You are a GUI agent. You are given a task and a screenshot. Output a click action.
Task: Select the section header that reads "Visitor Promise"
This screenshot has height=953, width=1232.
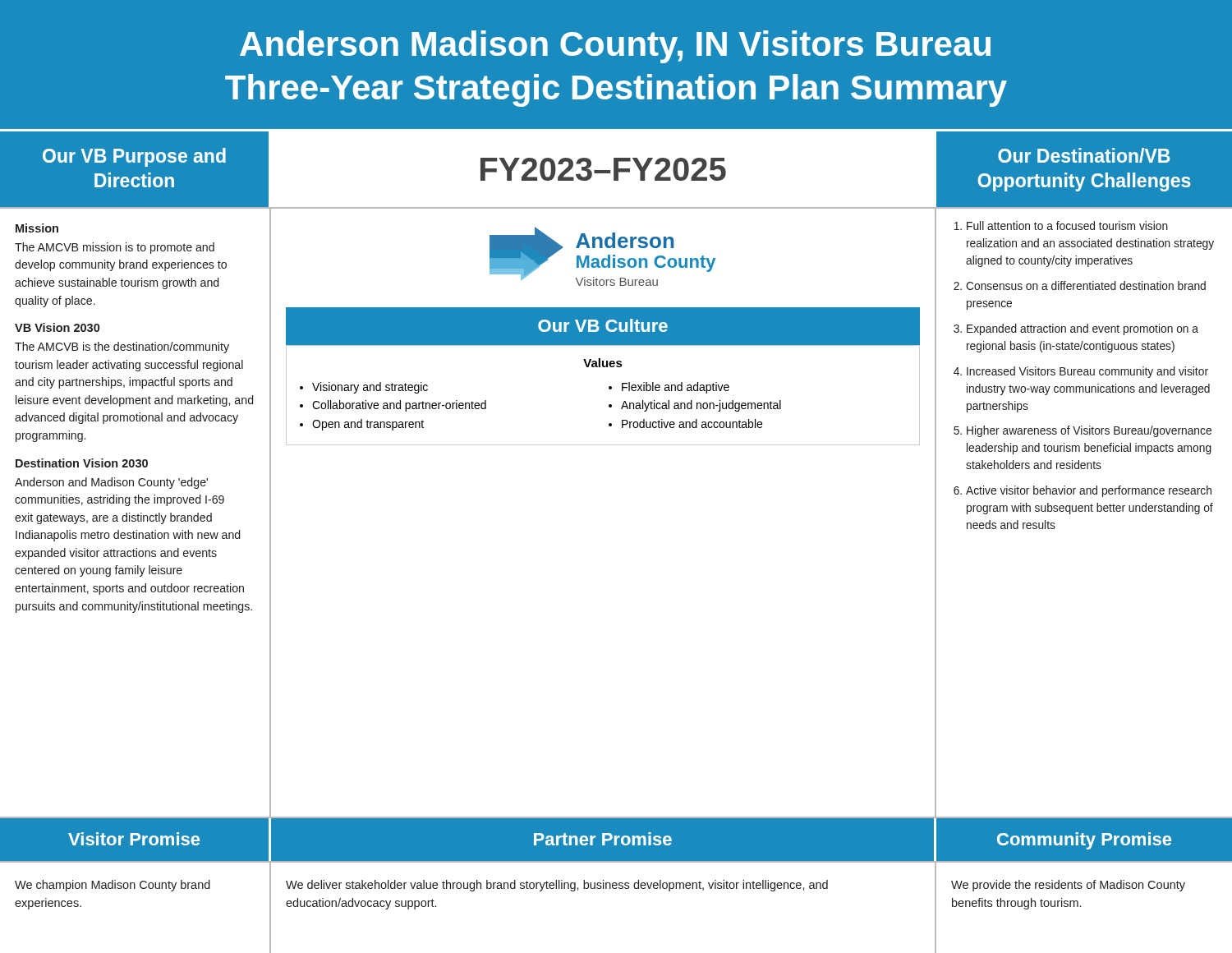click(x=134, y=839)
